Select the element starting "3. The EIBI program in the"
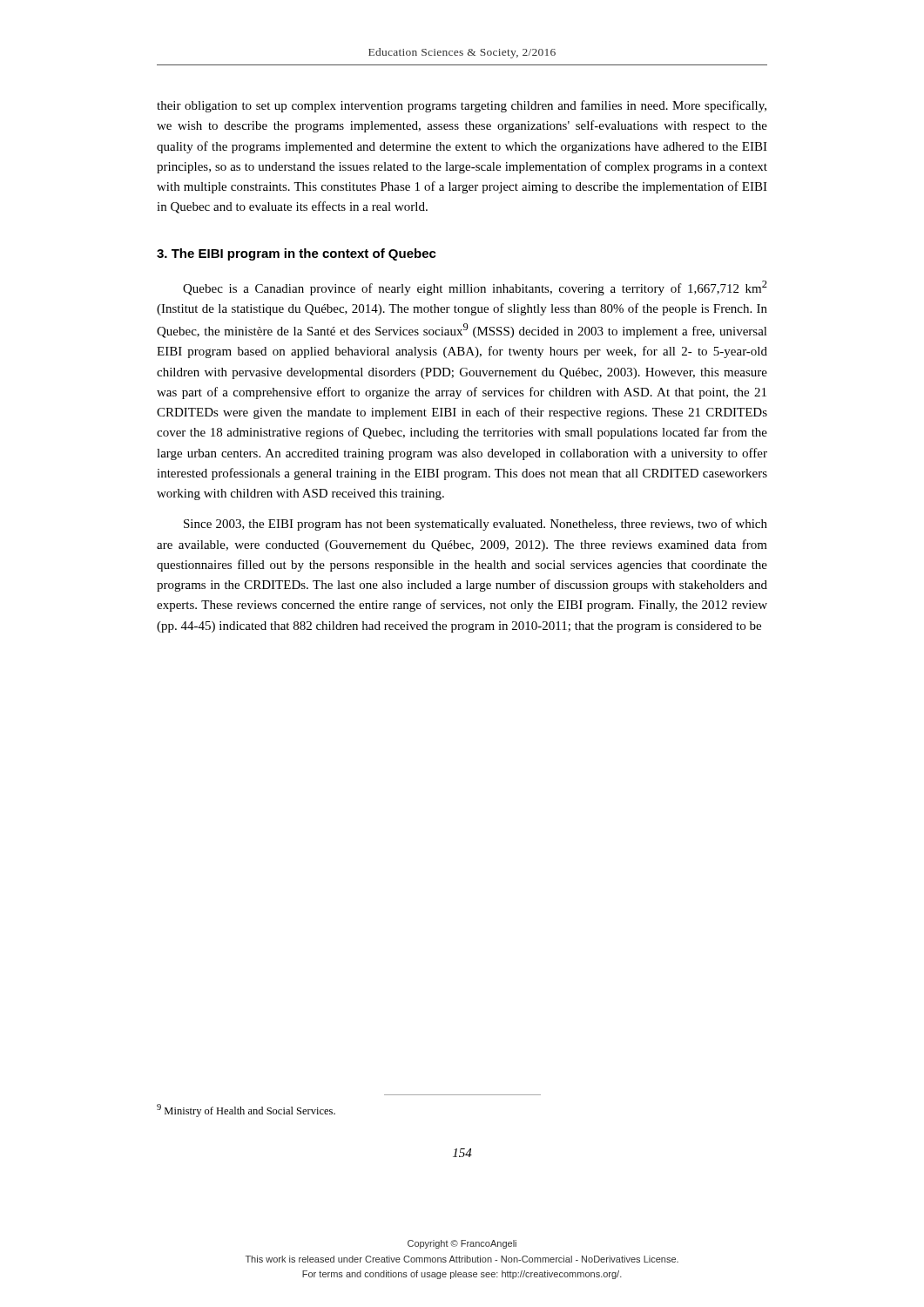This screenshot has height=1307, width=924. 297,253
